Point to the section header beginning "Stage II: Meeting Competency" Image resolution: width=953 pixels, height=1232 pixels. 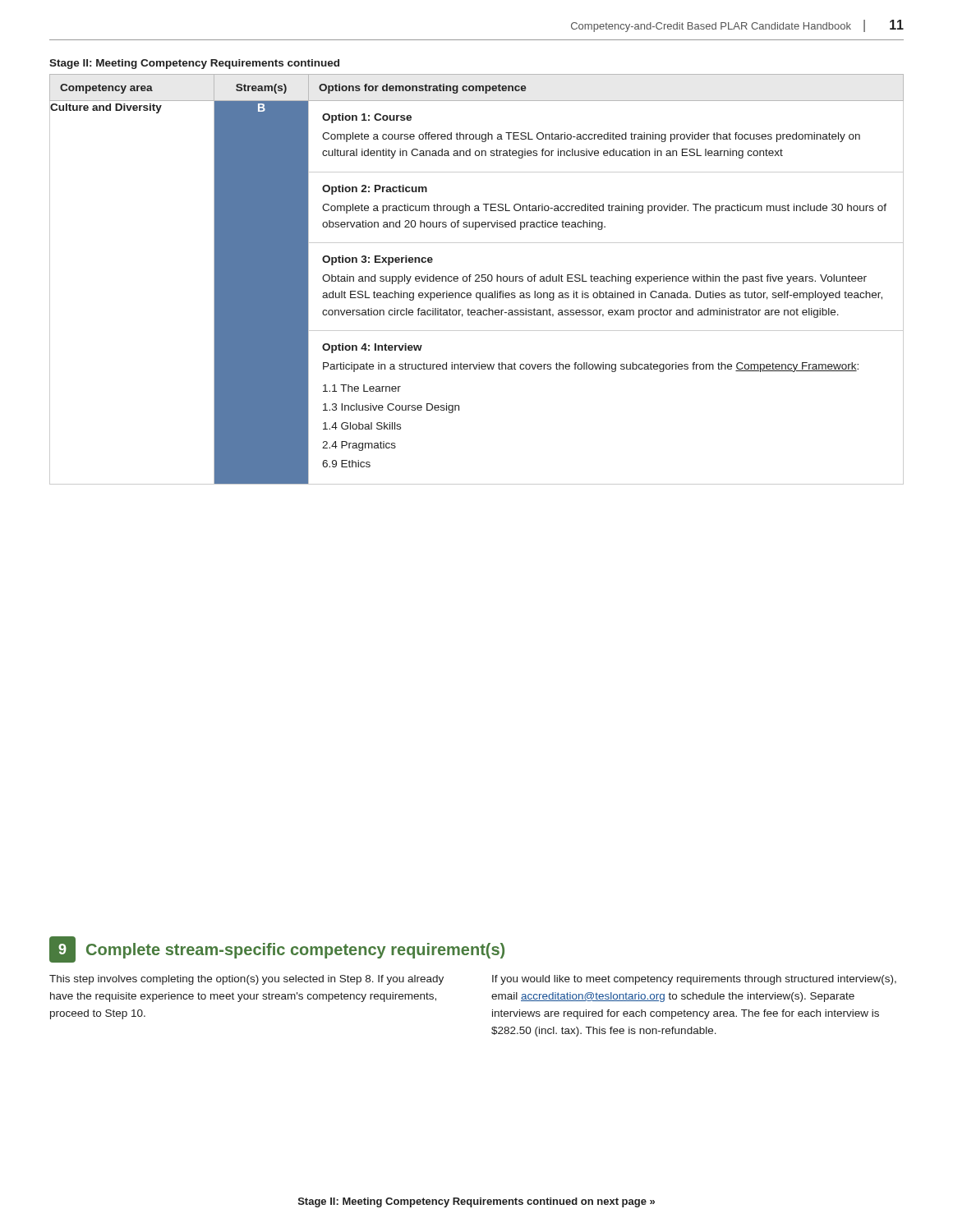(x=195, y=63)
